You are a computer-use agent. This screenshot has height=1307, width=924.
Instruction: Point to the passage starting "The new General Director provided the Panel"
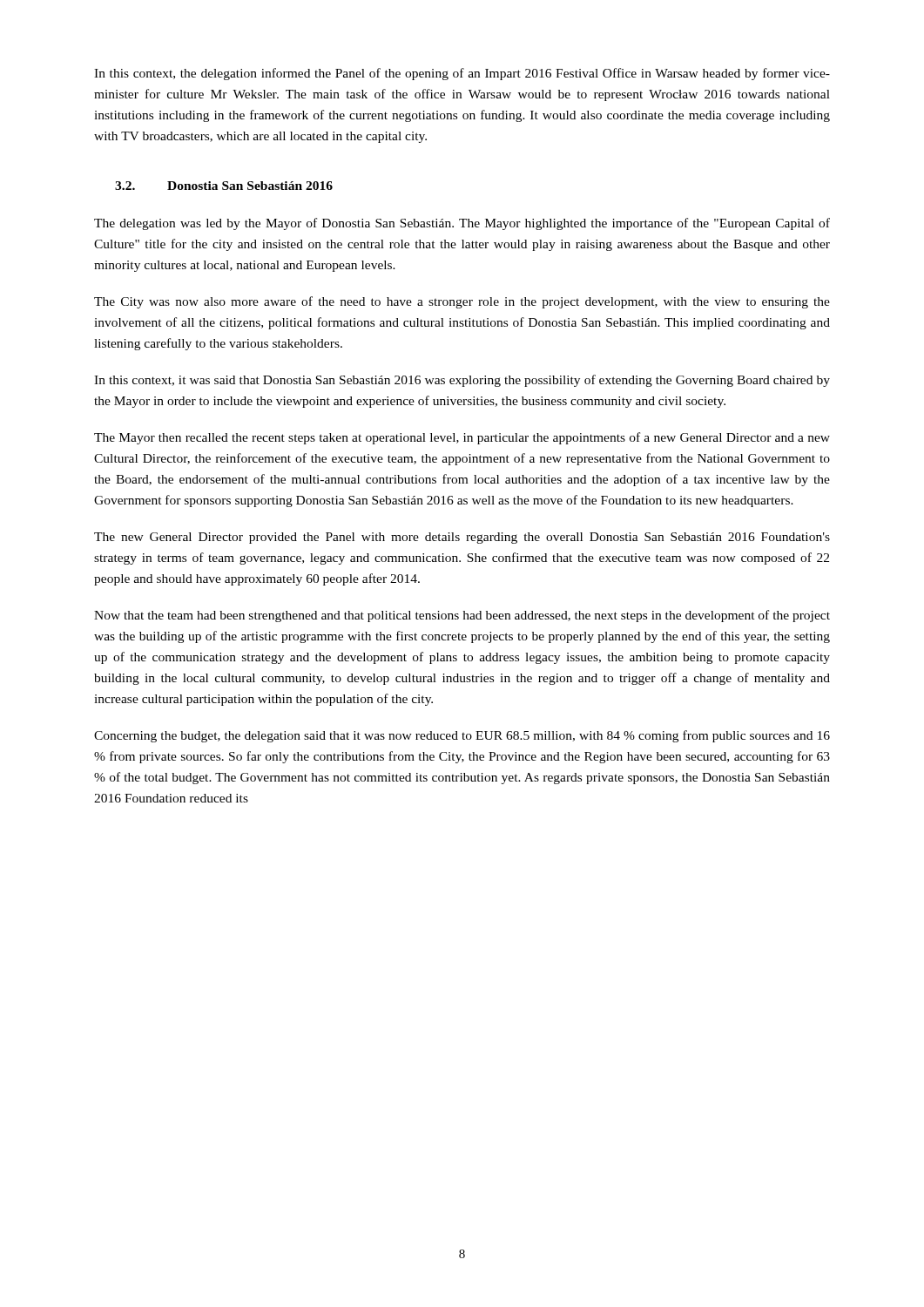pyautogui.click(x=462, y=557)
